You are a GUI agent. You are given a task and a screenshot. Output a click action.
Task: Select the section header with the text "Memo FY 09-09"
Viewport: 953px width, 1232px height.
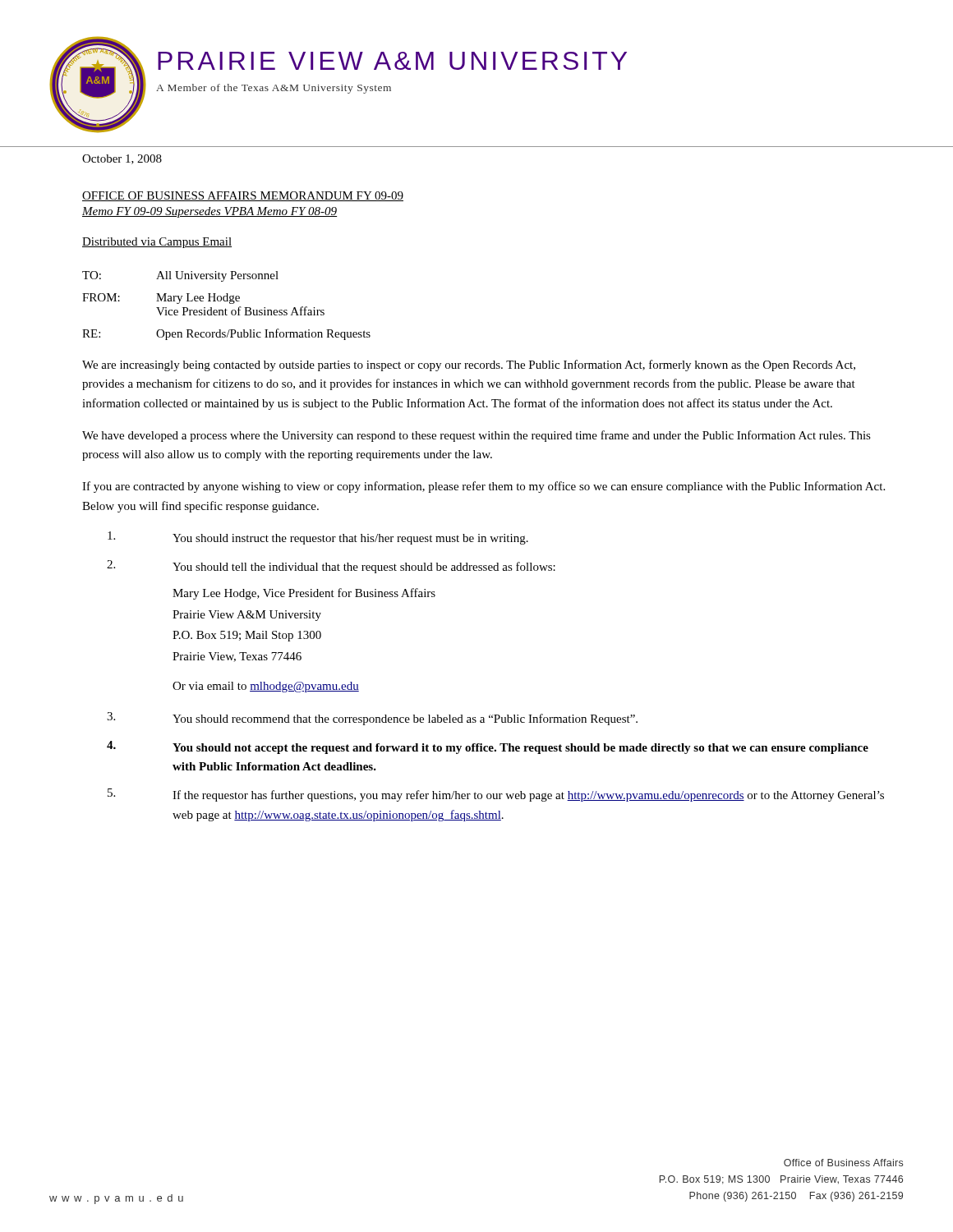point(210,211)
